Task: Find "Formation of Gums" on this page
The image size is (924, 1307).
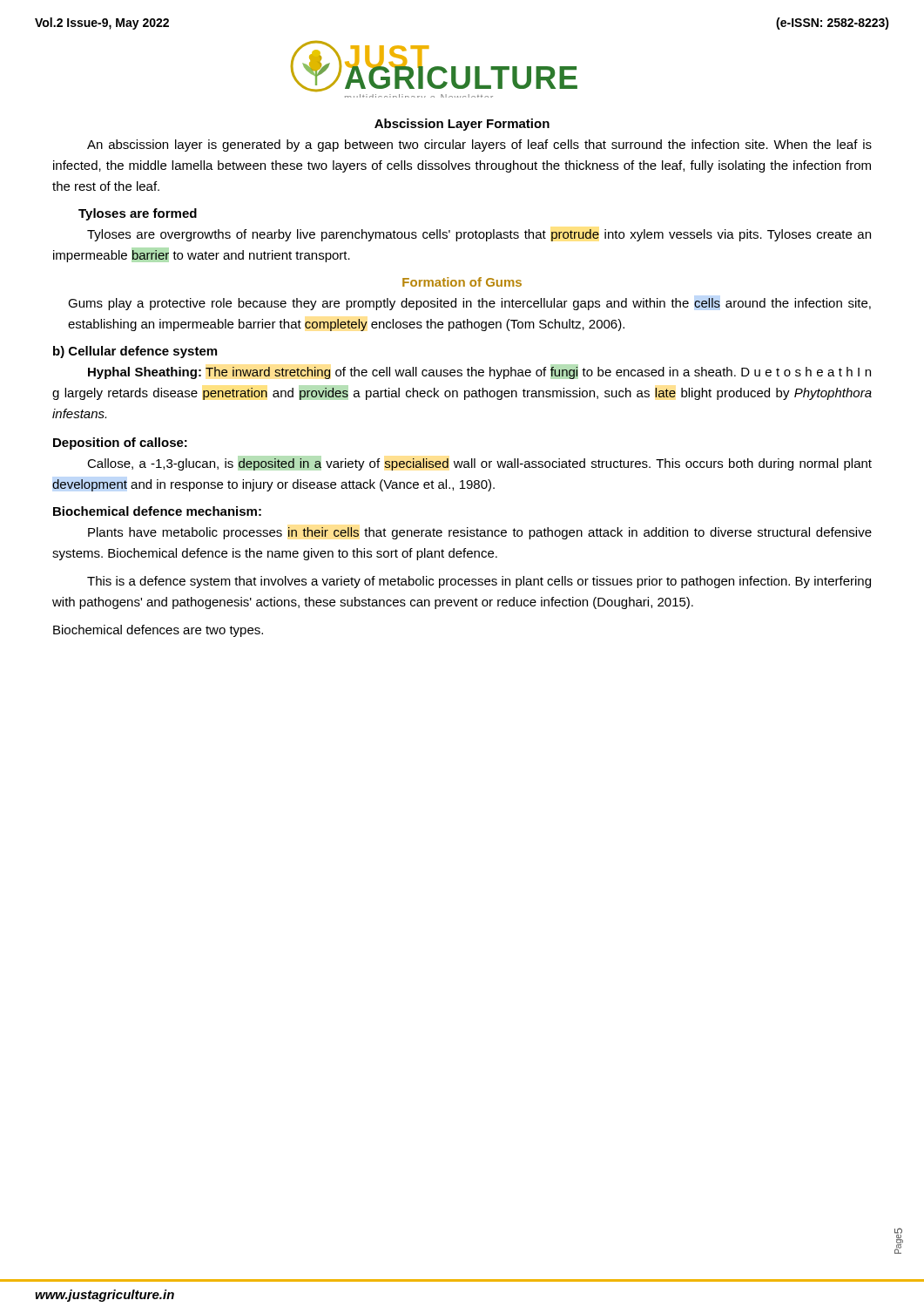Action: click(x=462, y=282)
